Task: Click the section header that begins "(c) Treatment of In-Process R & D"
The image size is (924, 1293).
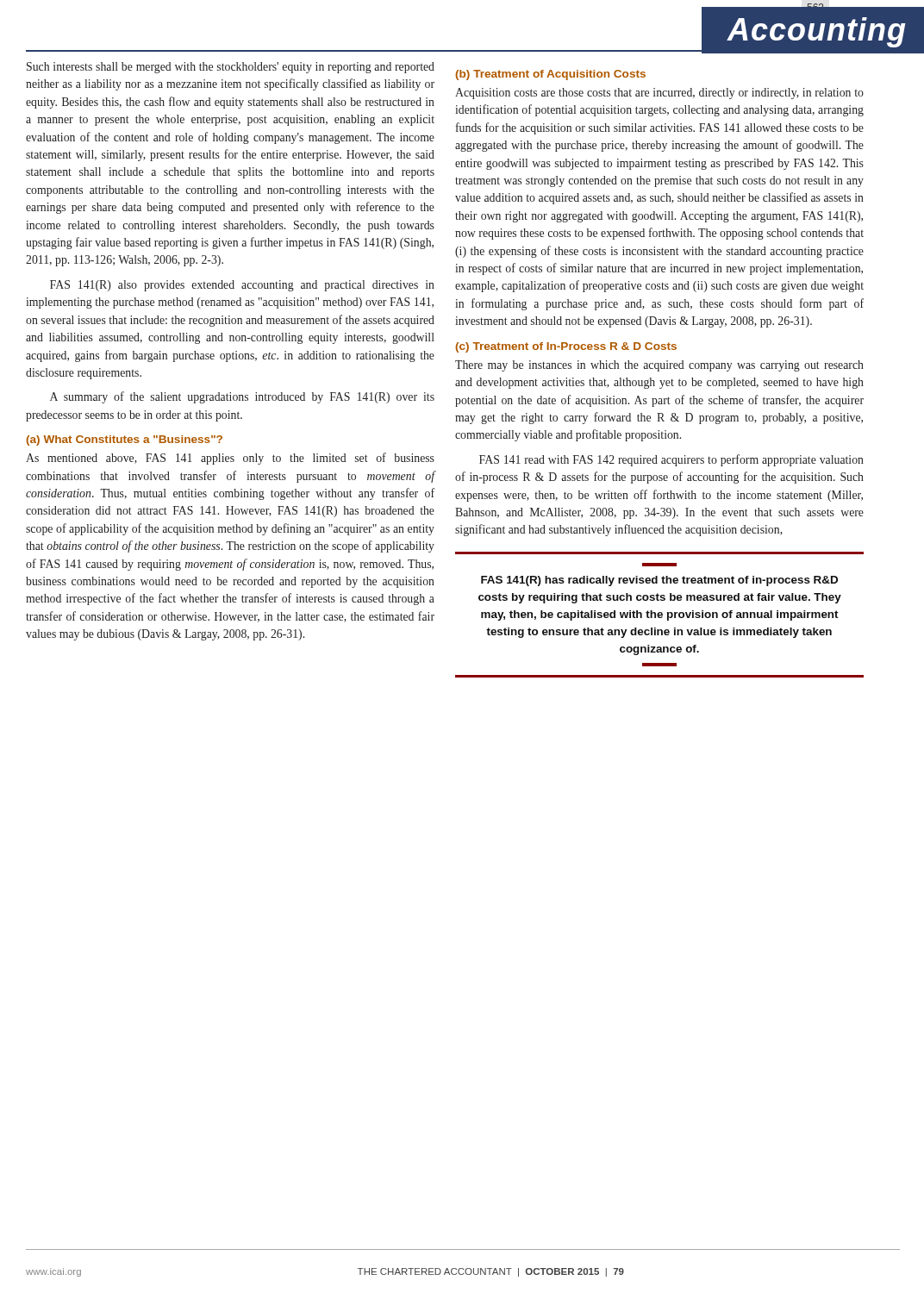Action: pos(659,346)
